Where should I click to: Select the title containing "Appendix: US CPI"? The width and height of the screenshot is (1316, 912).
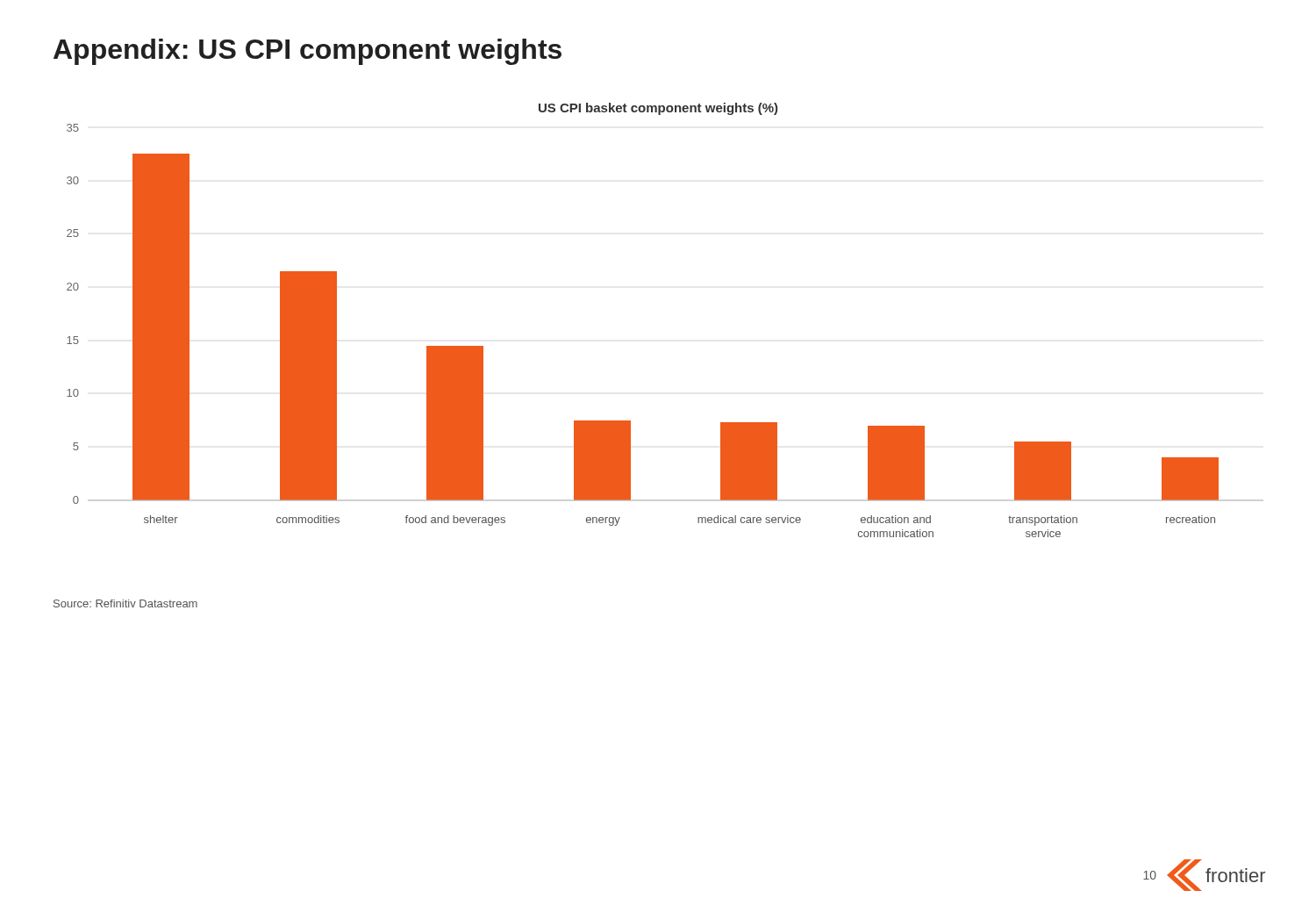pos(308,49)
